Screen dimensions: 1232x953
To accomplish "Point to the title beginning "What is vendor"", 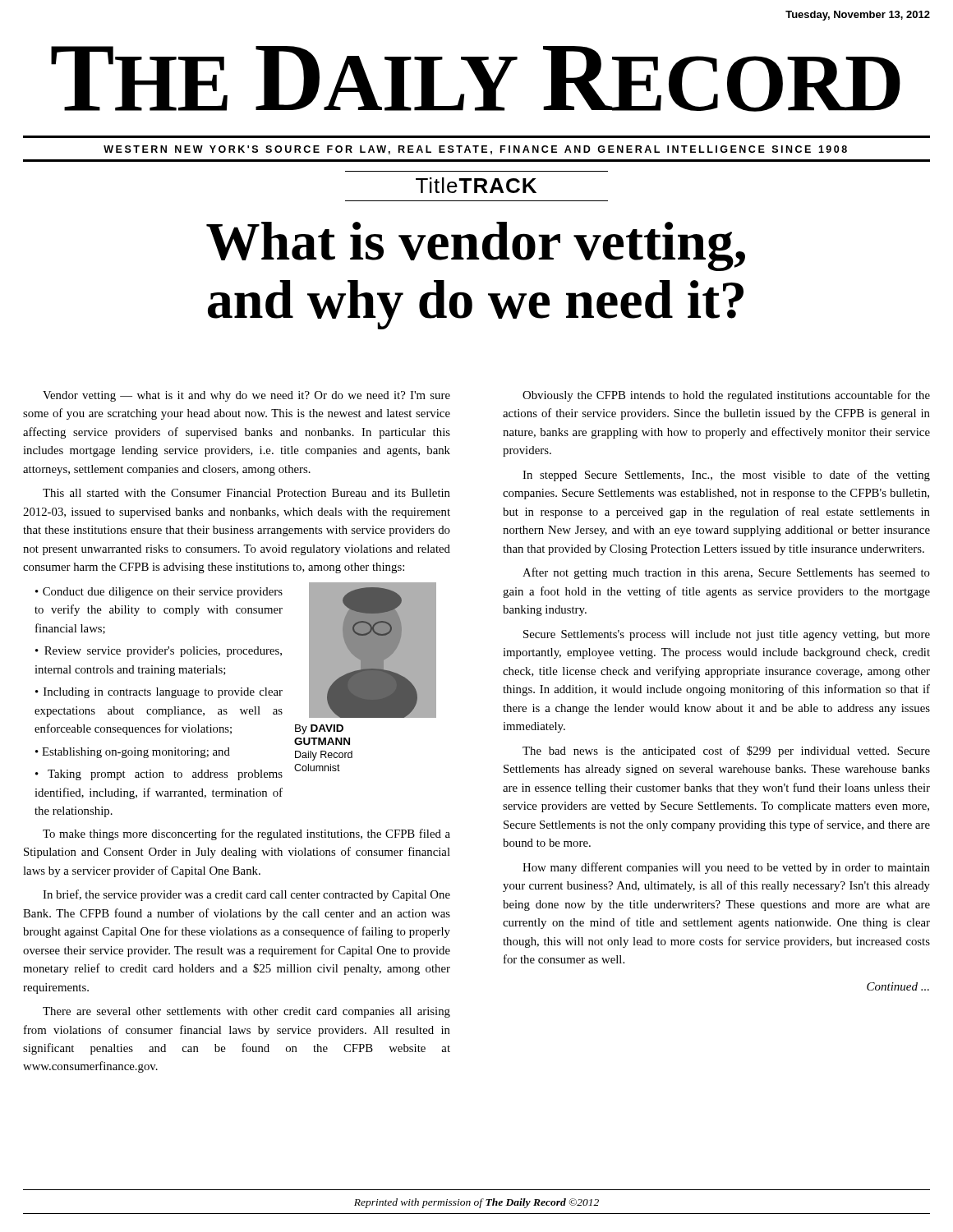I will click(476, 270).
